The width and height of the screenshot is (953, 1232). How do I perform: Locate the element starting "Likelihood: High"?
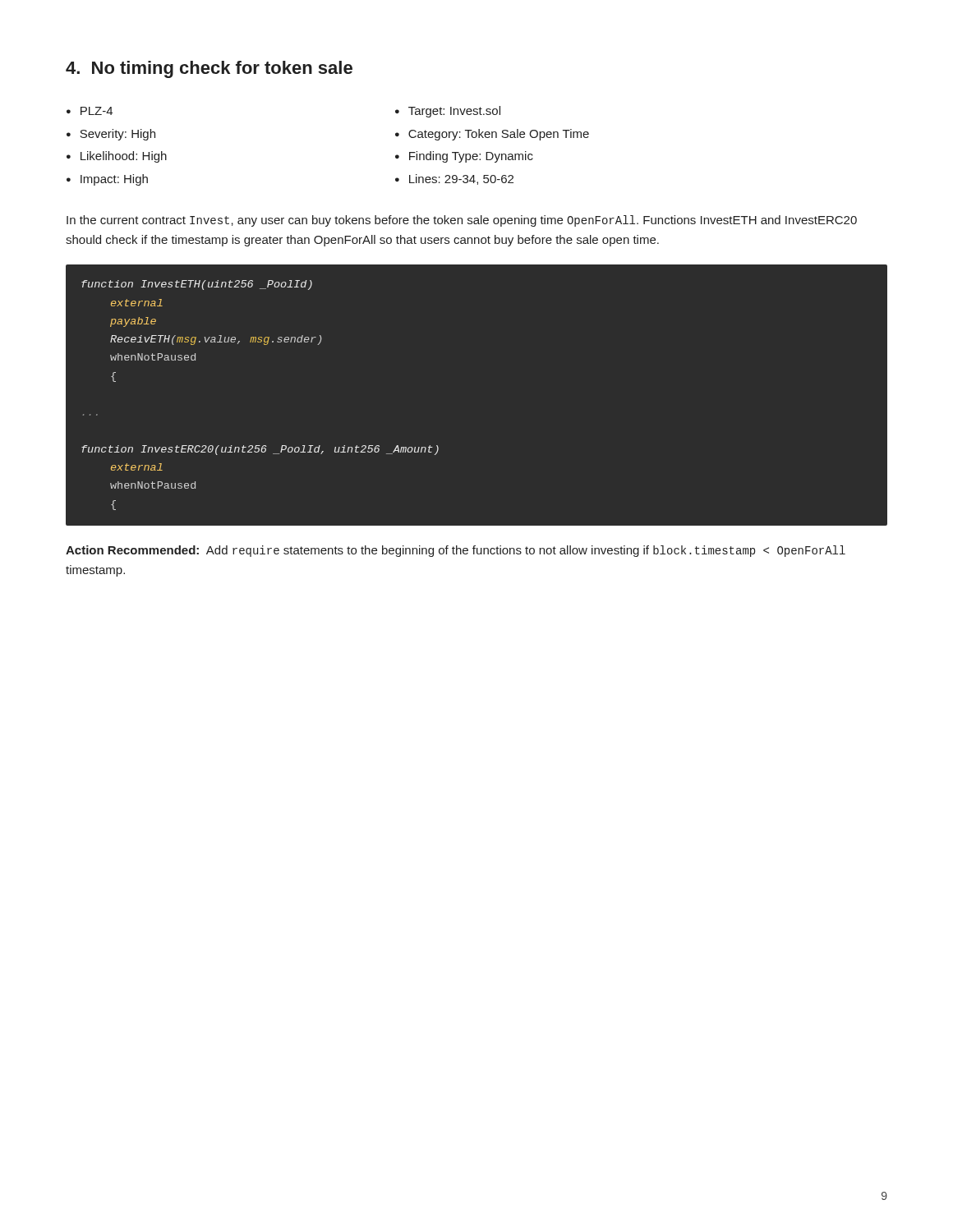(x=123, y=156)
